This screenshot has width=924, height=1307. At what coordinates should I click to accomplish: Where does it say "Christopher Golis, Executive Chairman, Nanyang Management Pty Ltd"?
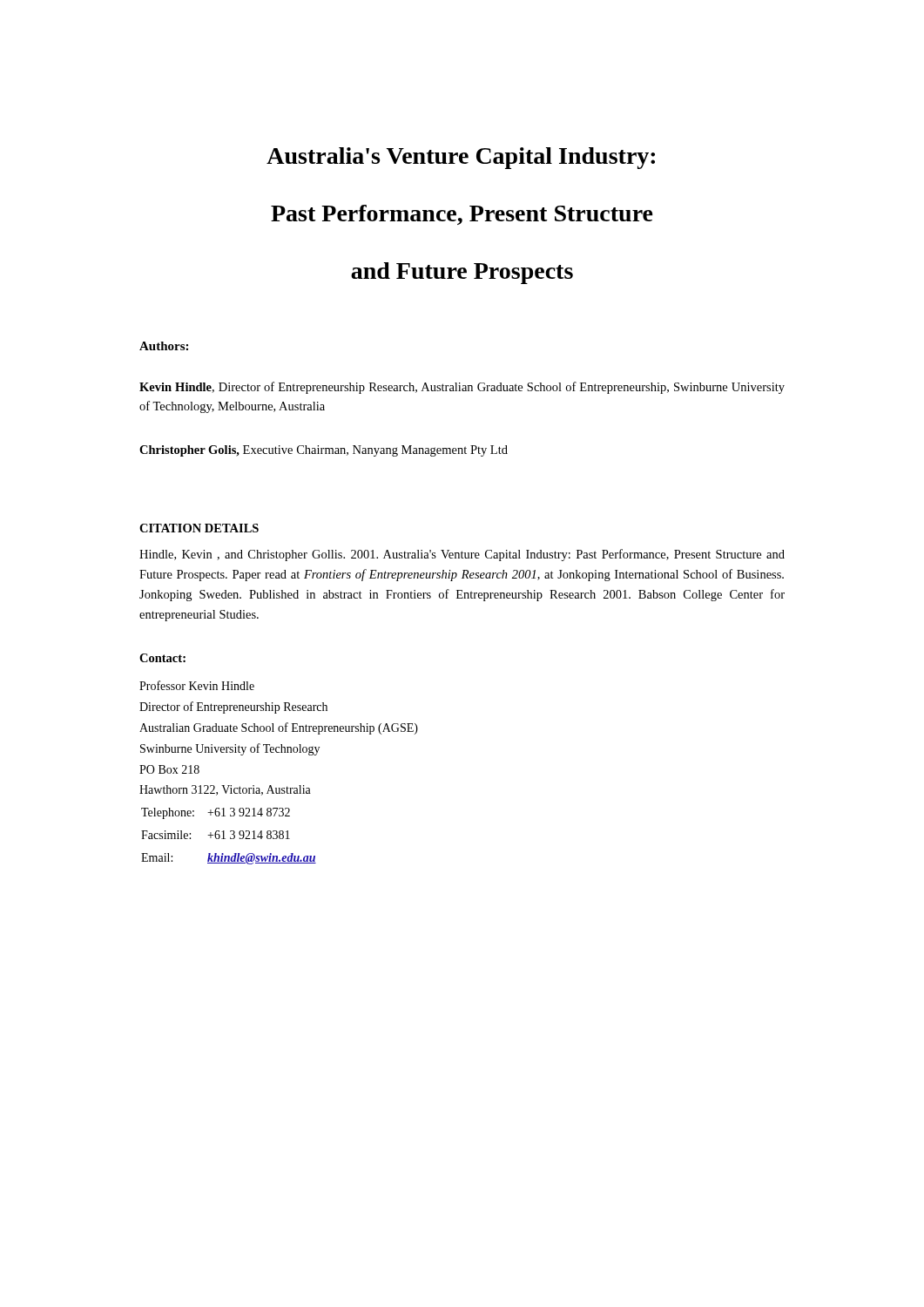[324, 450]
